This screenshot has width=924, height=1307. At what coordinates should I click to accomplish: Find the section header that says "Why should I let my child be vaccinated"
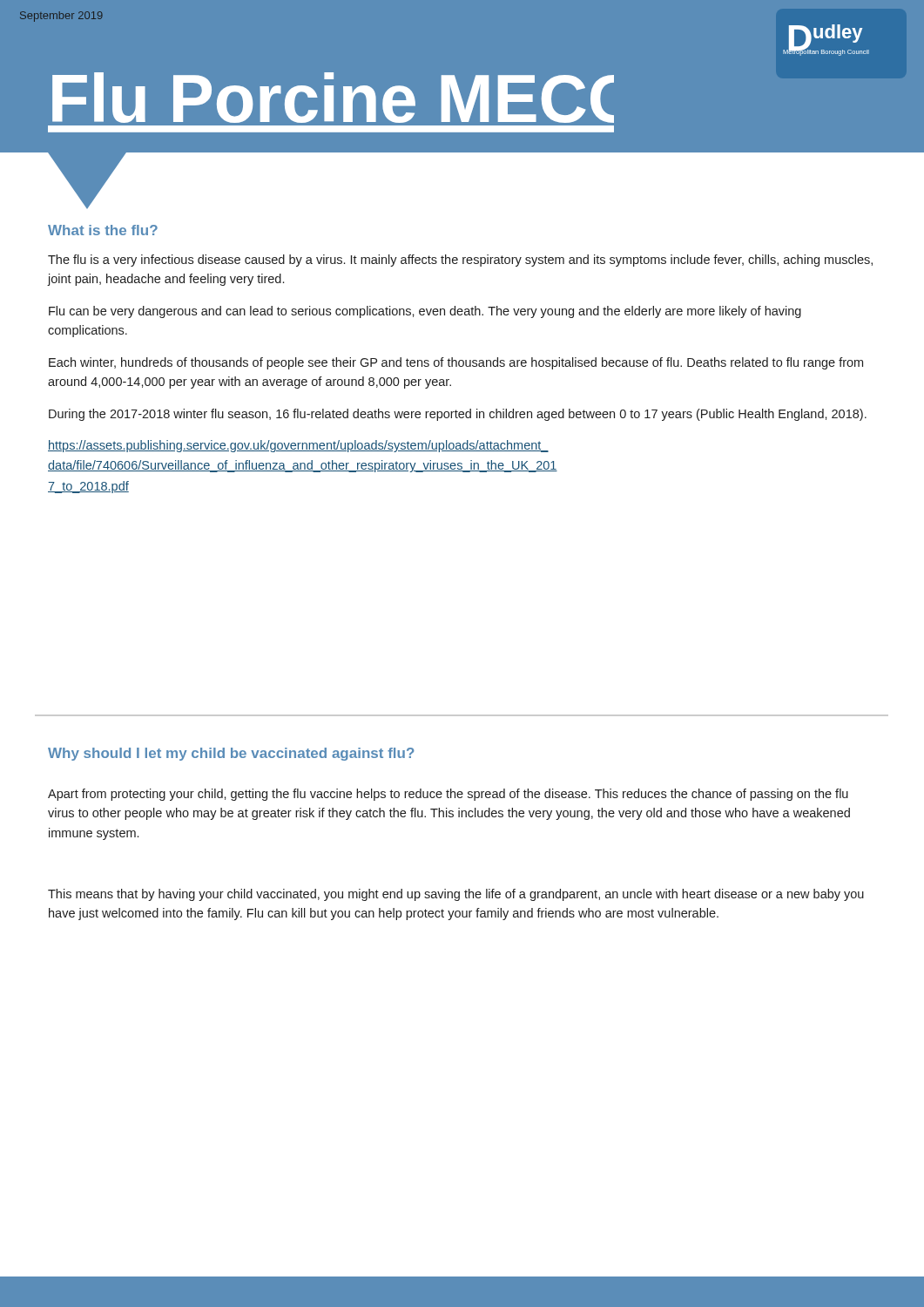tap(231, 754)
